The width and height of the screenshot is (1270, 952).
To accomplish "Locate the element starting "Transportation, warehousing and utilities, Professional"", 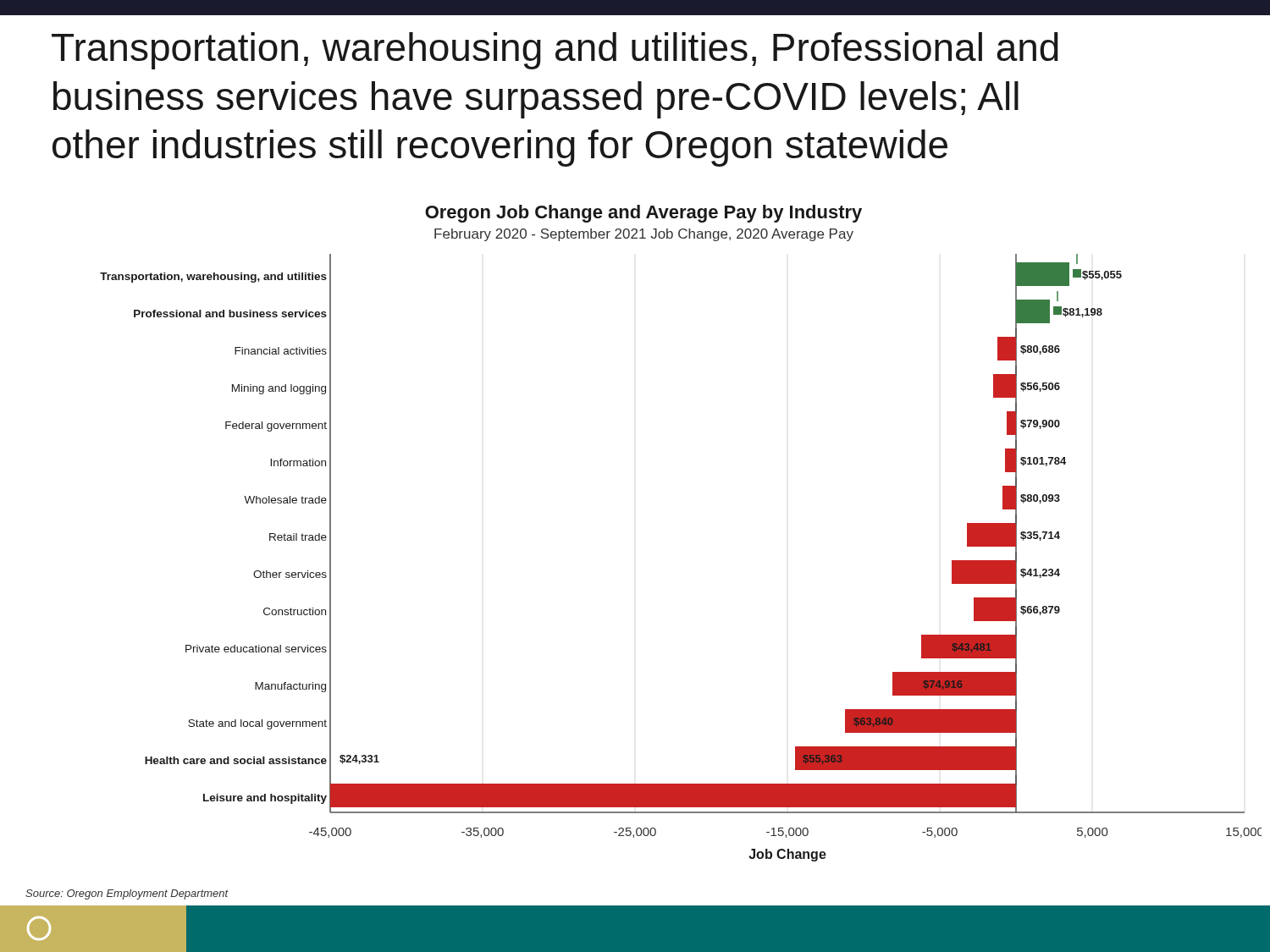I will 556,96.
